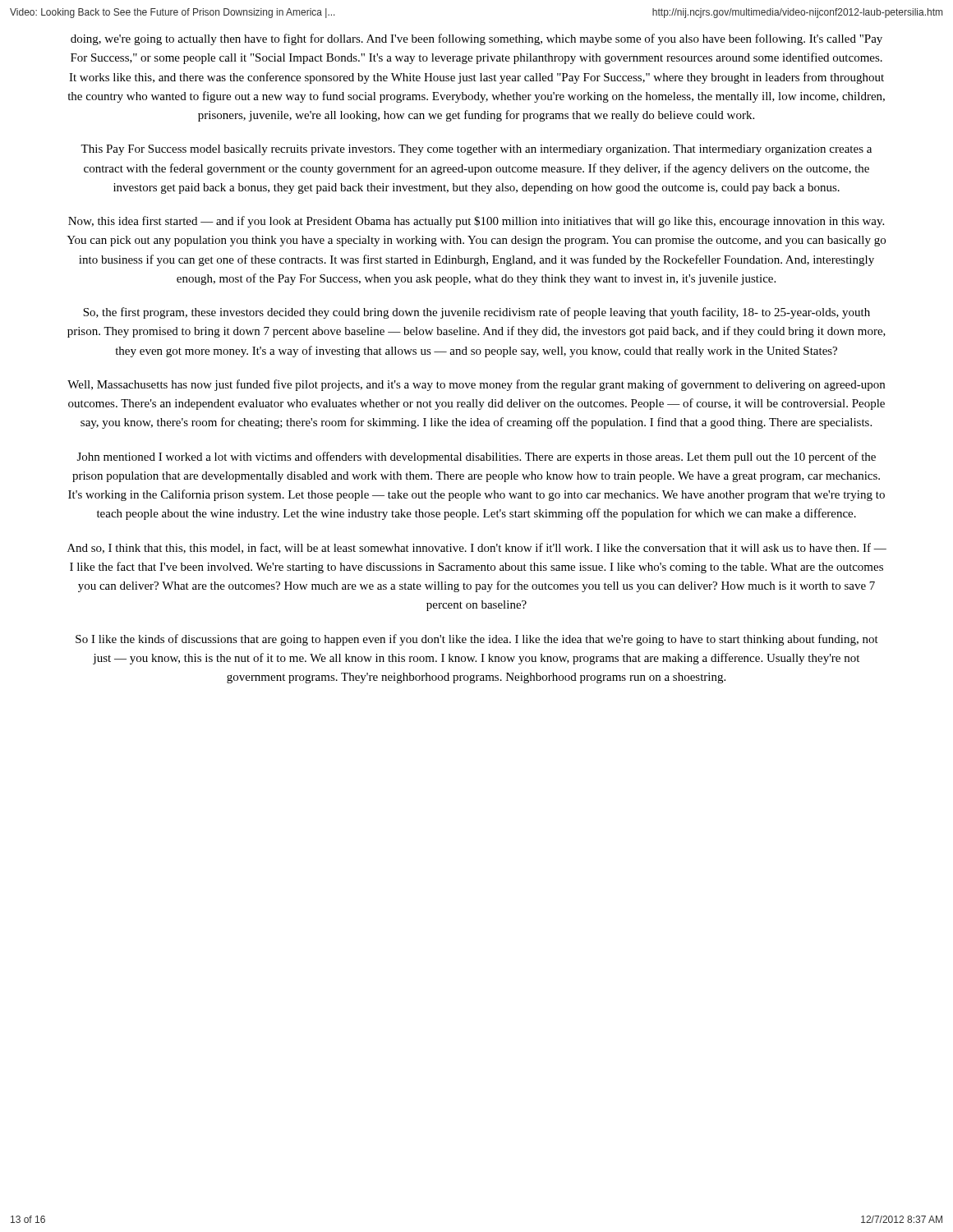
Task: Find the text block starting "Well, Massachusetts has now"
Action: click(x=476, y=403)
